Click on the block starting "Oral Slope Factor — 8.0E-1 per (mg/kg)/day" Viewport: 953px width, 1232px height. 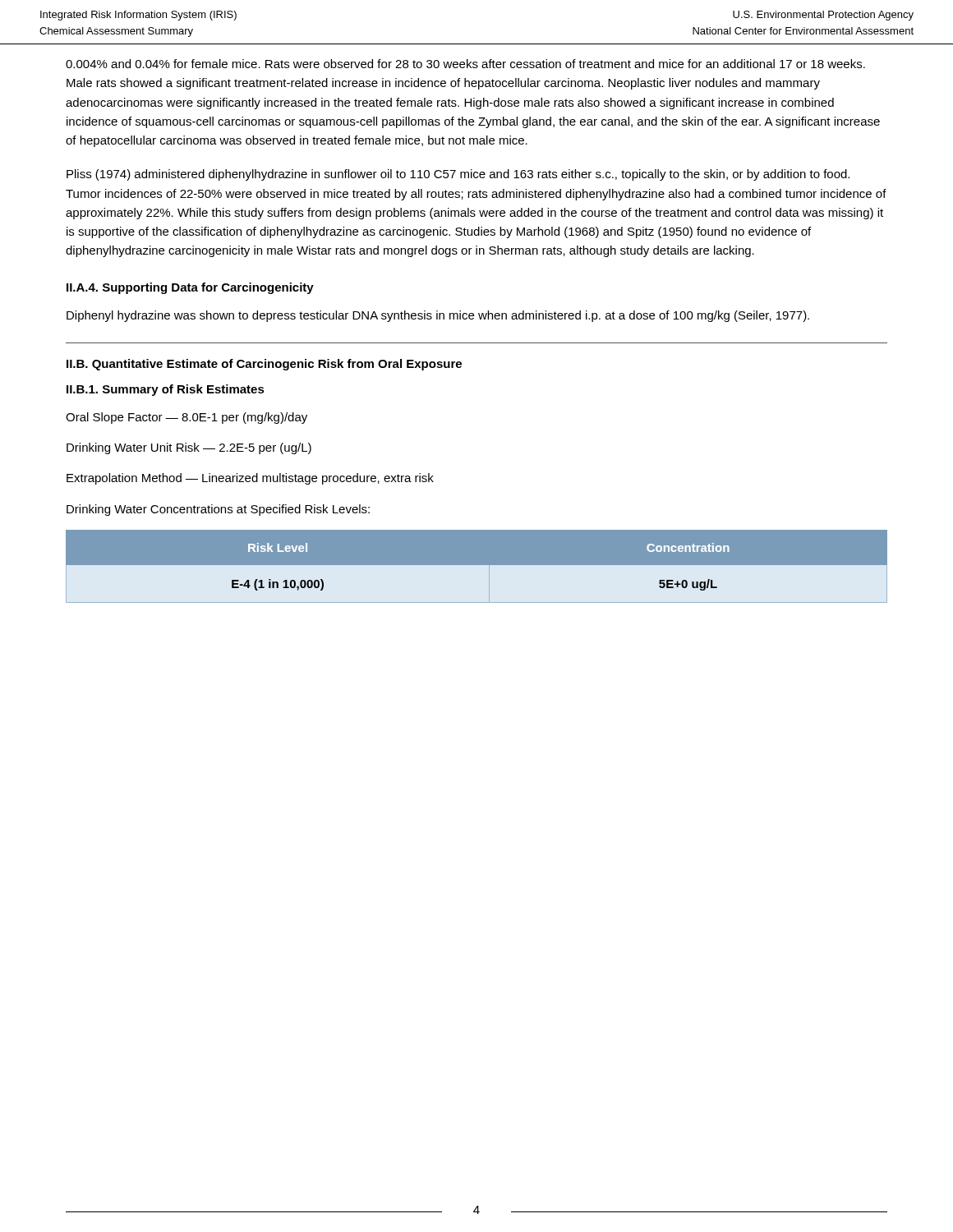coord(187,417)
